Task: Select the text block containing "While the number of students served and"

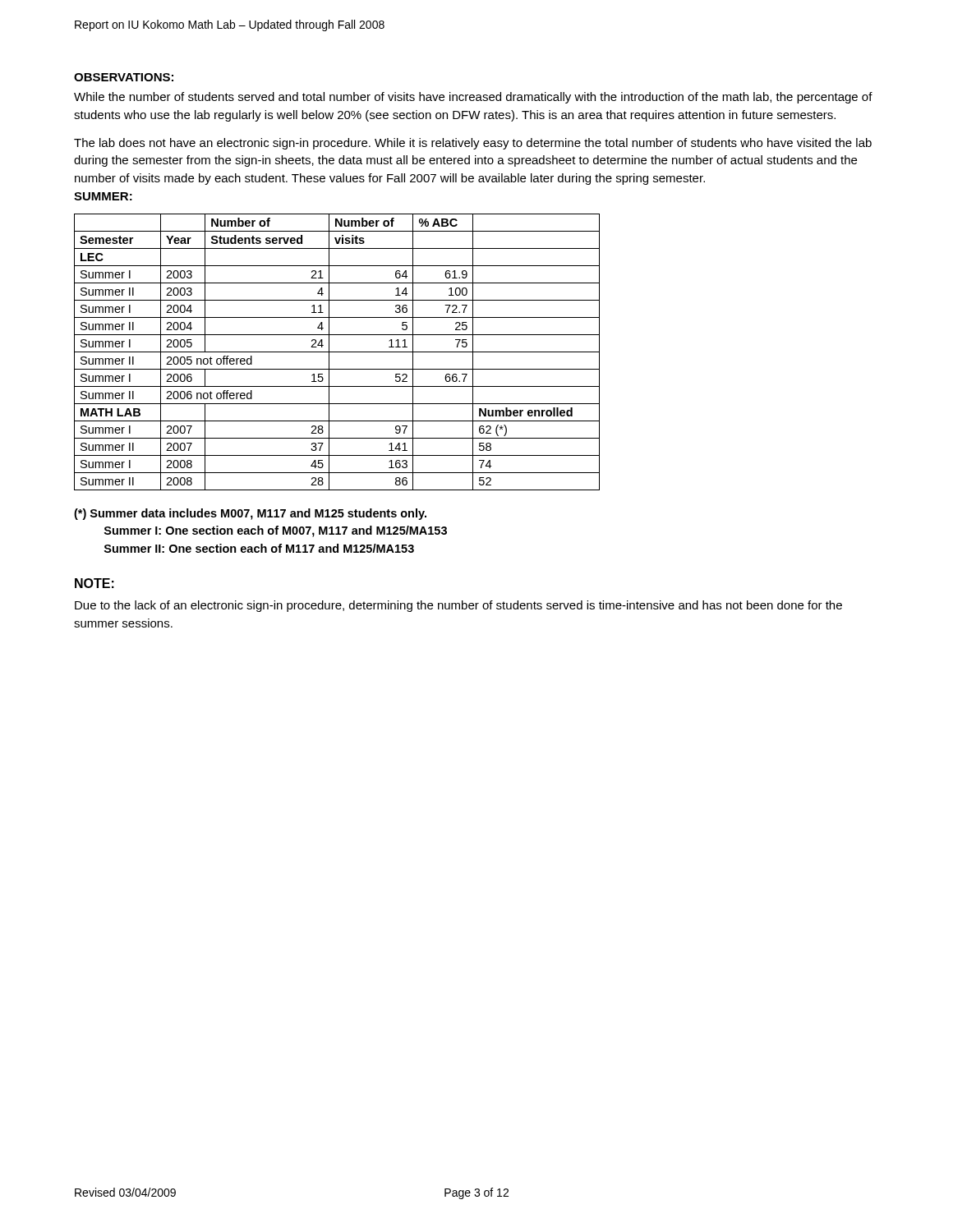Action: click(473, 105)
